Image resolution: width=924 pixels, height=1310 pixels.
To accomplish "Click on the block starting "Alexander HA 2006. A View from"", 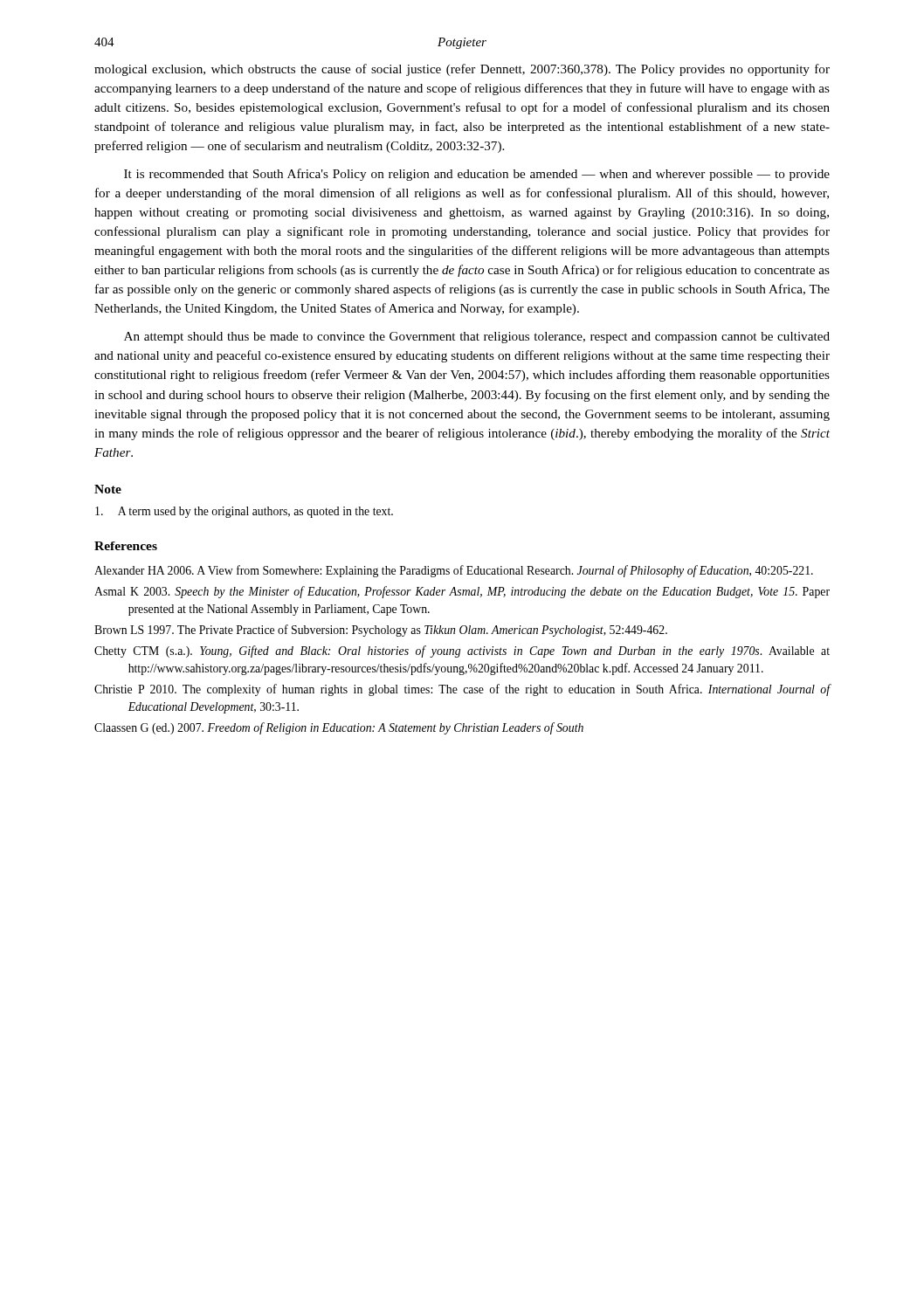I will coord(454,570).
